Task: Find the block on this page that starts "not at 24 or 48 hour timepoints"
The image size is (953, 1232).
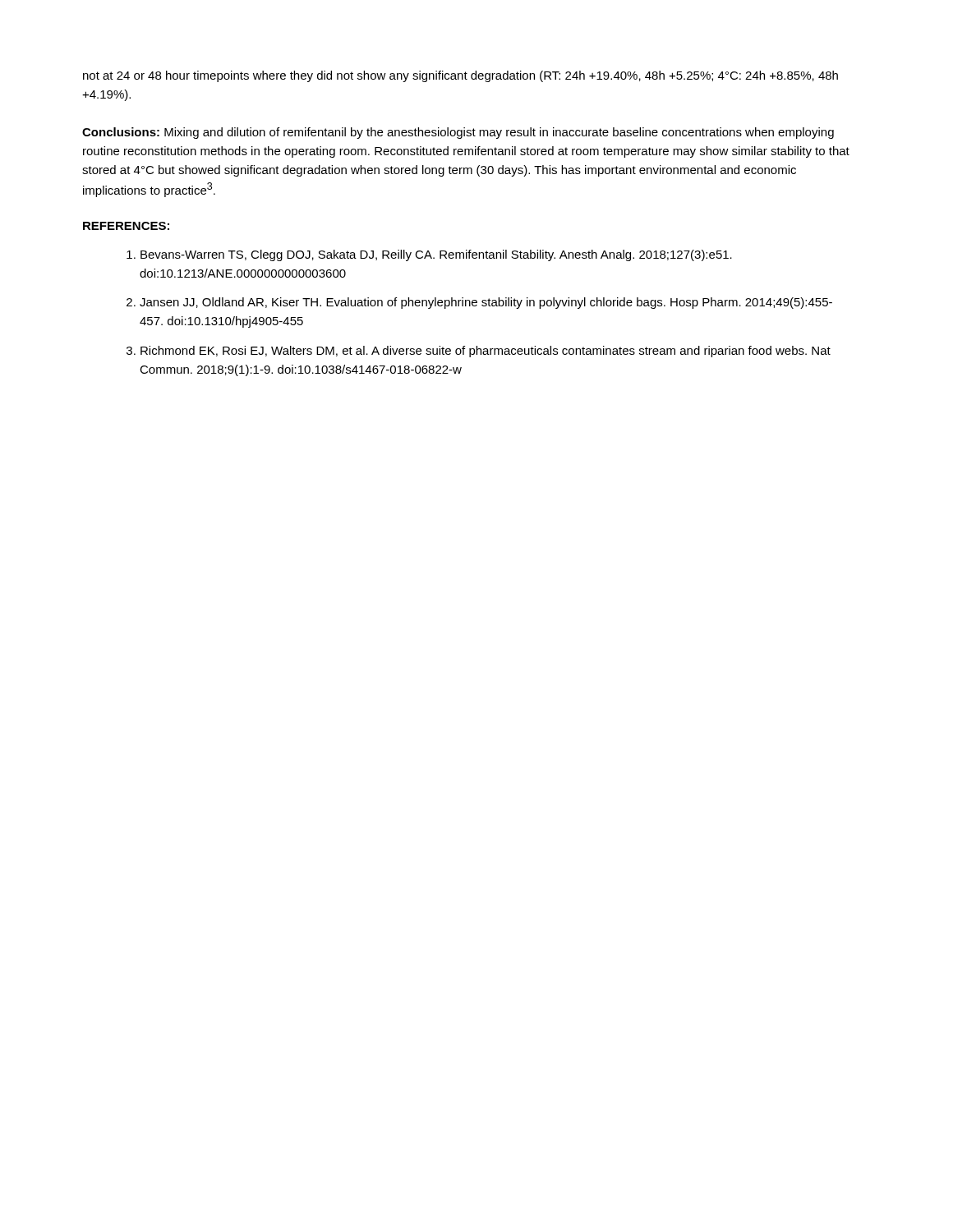Action: tap(460, 85)
